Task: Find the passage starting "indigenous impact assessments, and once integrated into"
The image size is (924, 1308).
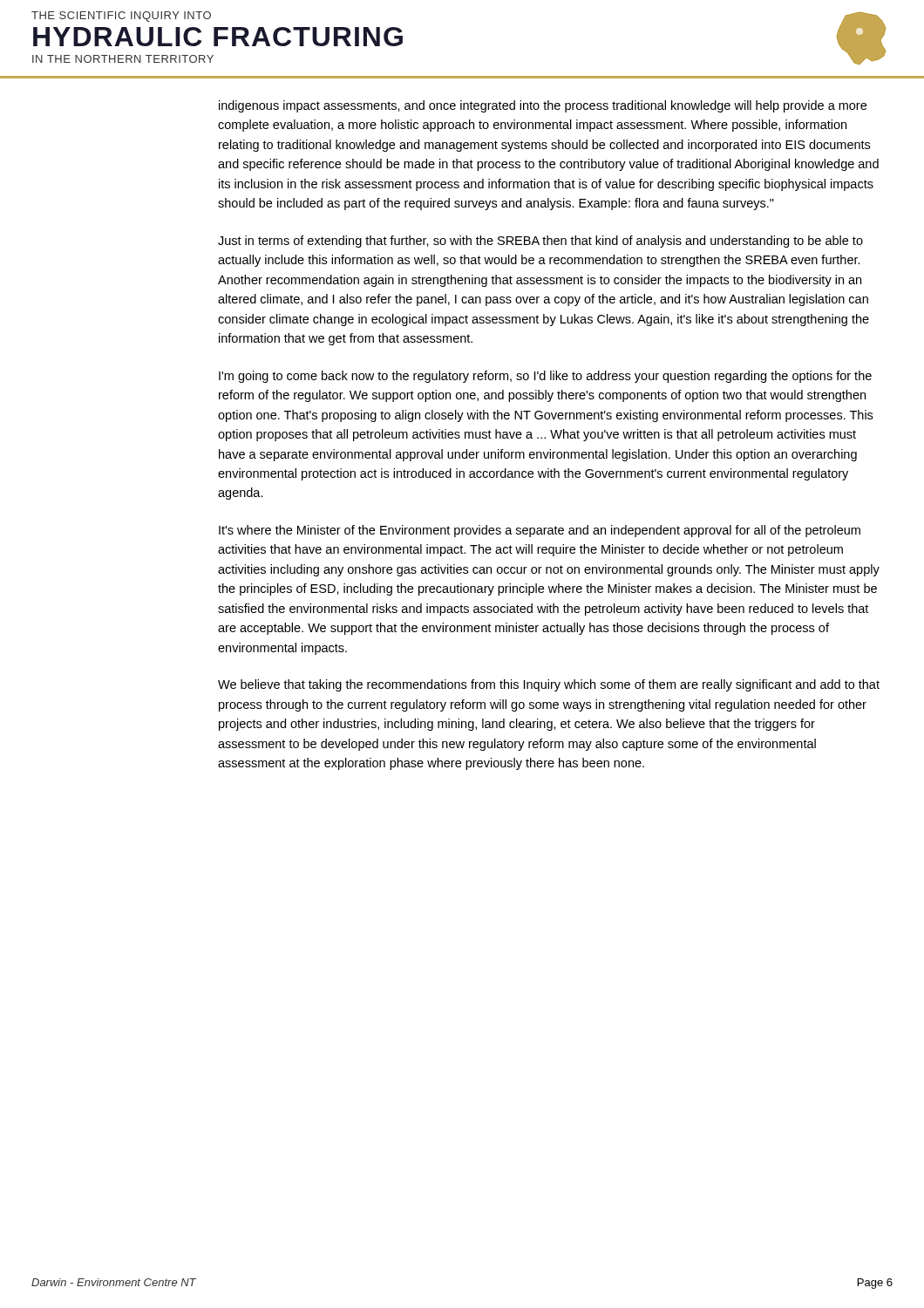Action: pos(548,154)
